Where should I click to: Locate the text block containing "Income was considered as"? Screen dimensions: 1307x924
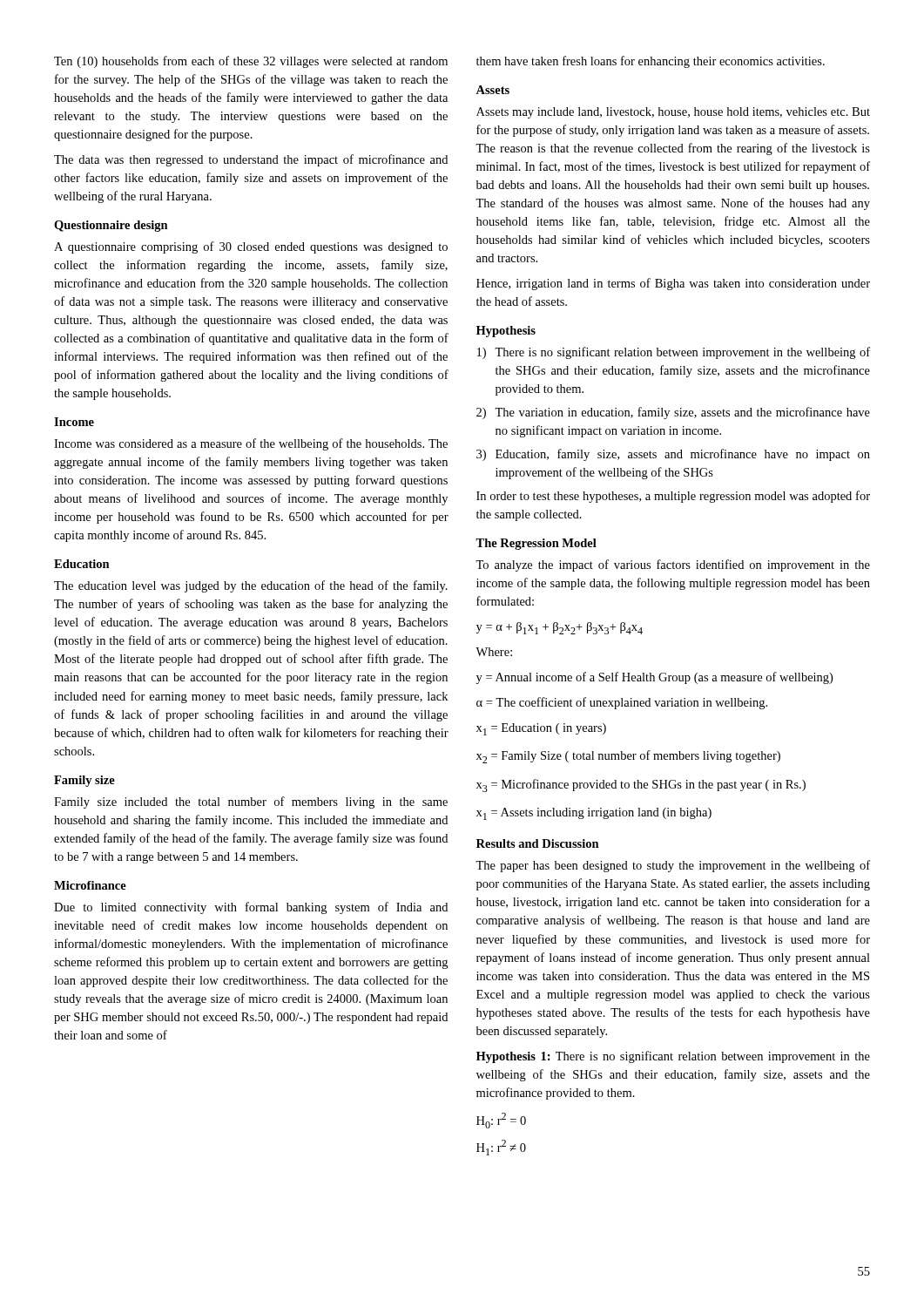(251, 490)
